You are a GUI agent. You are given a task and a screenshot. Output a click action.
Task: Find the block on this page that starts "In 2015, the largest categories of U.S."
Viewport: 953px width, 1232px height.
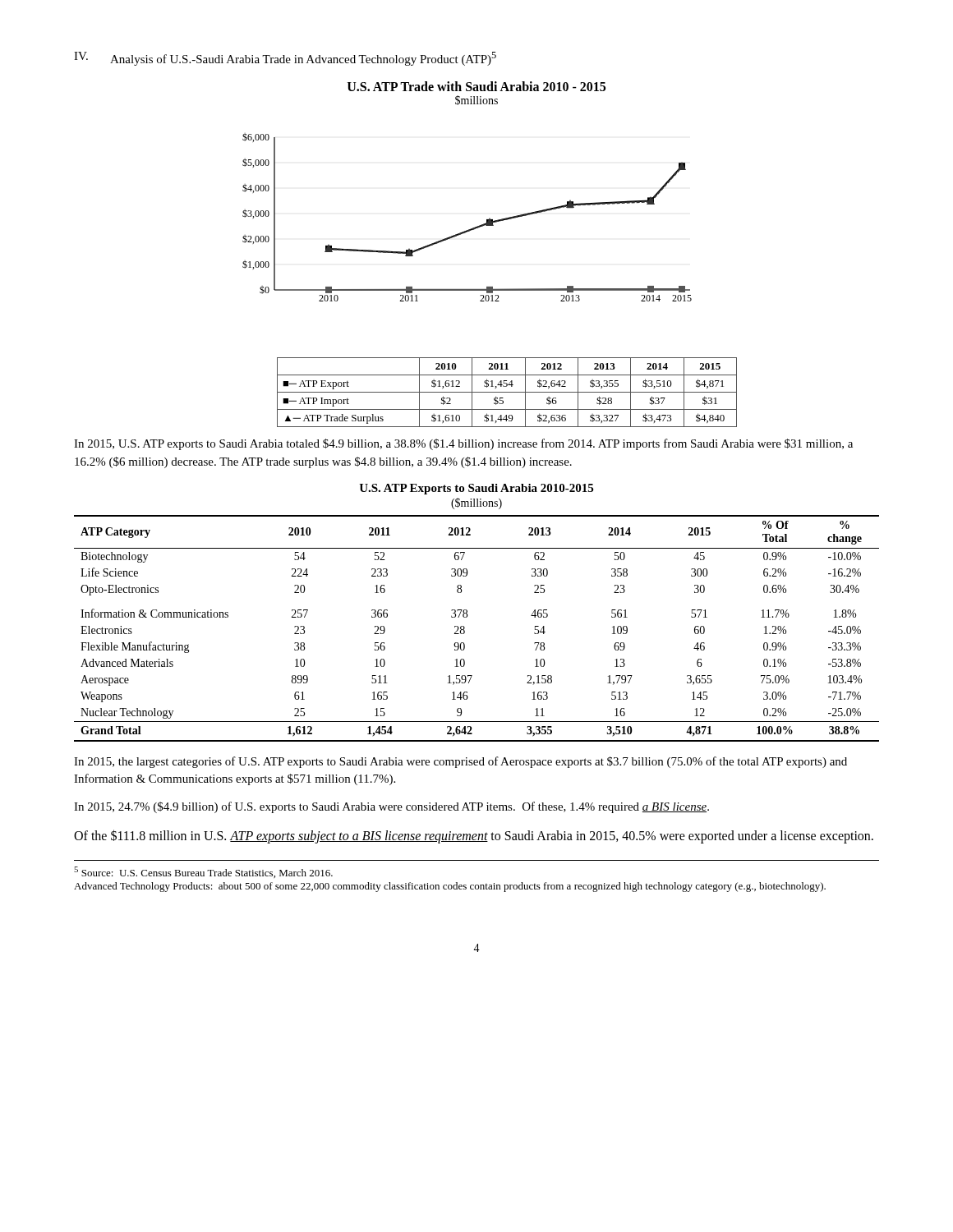point(461,770)
